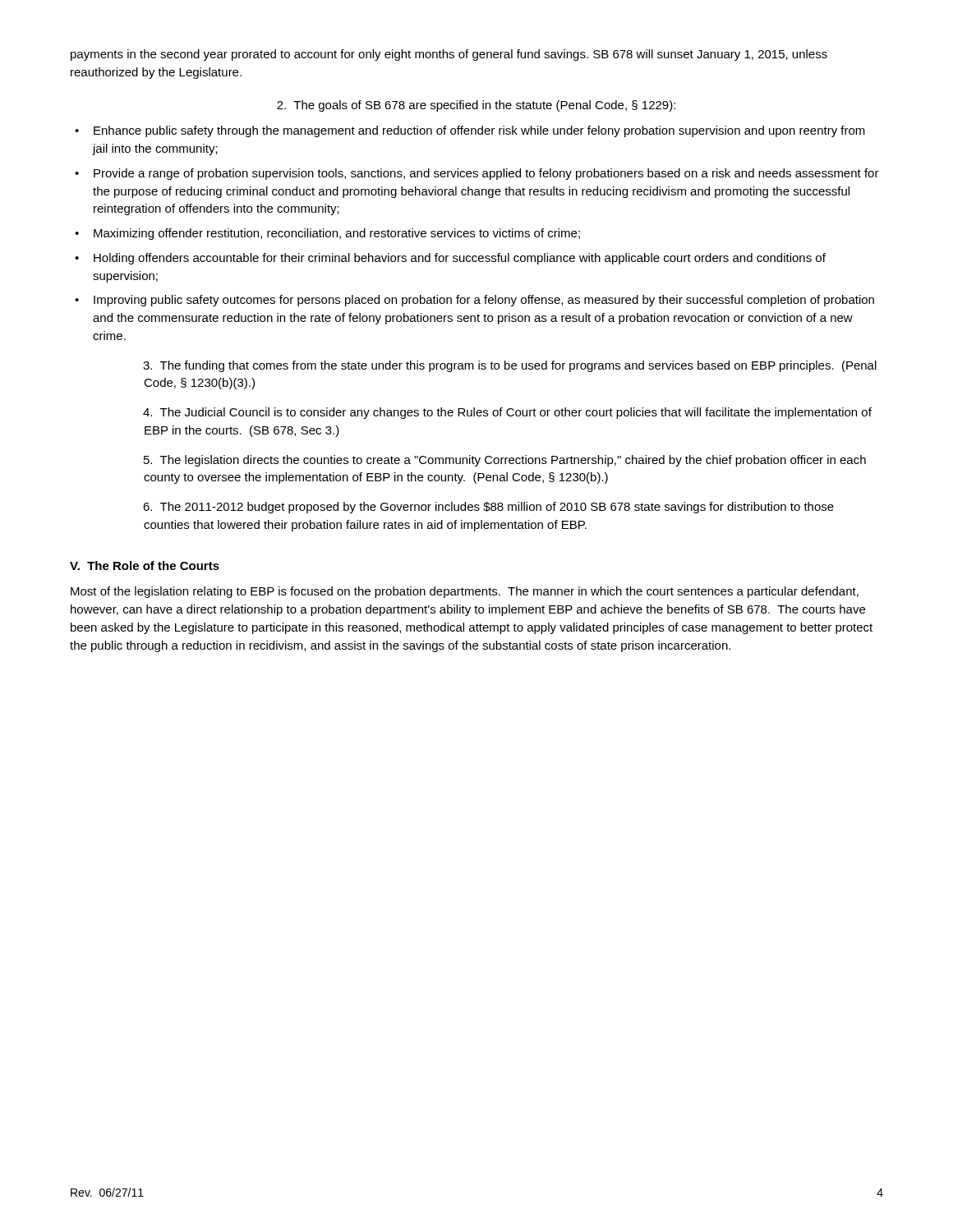Click on the list item that reads "Holding offenders accountable for their criminal behaviors"
Screen dimensions: 1232x953
point(459,266)
